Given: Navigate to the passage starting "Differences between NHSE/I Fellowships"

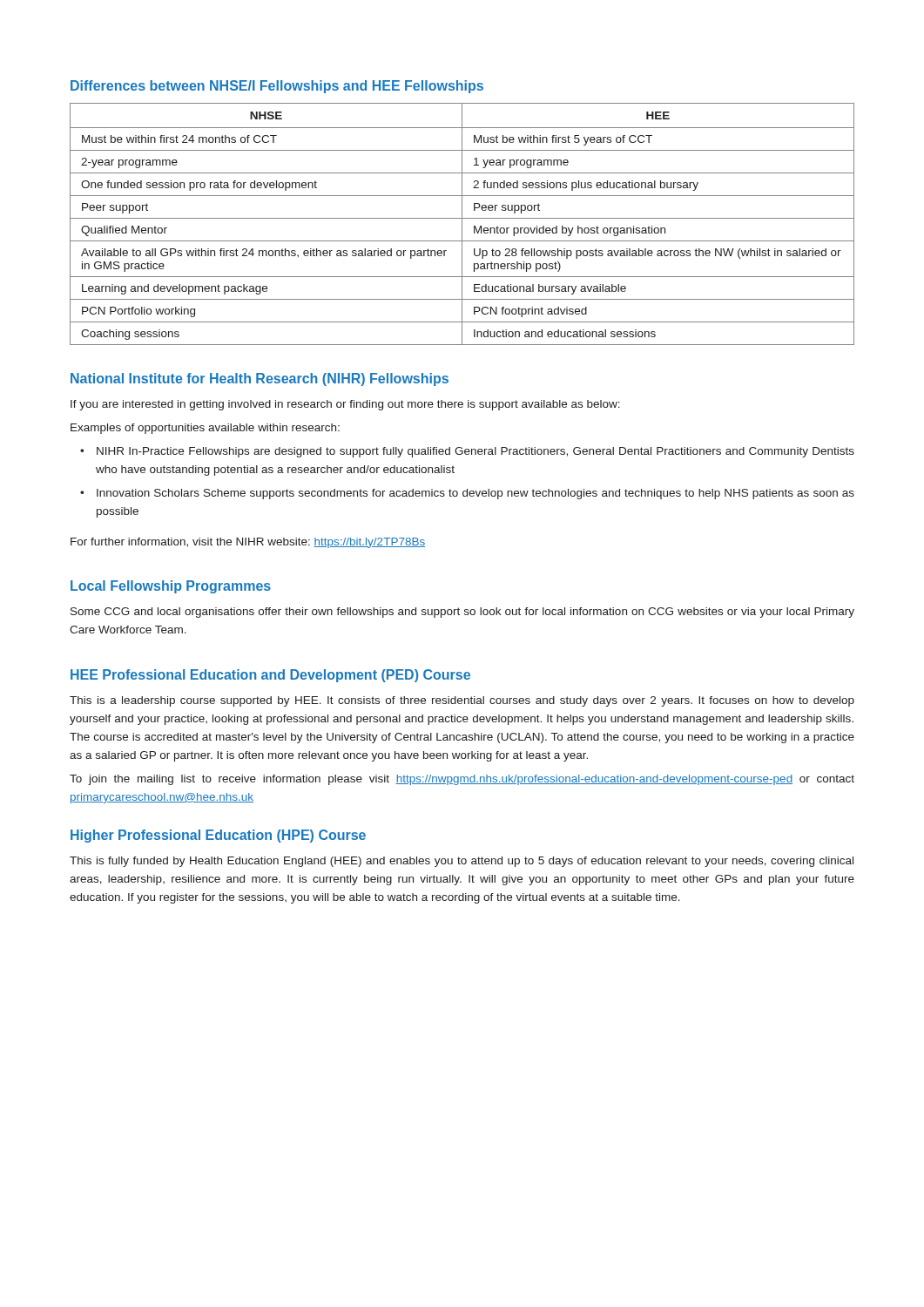Looking at the screenshot, I should click(x=277, y=86).
